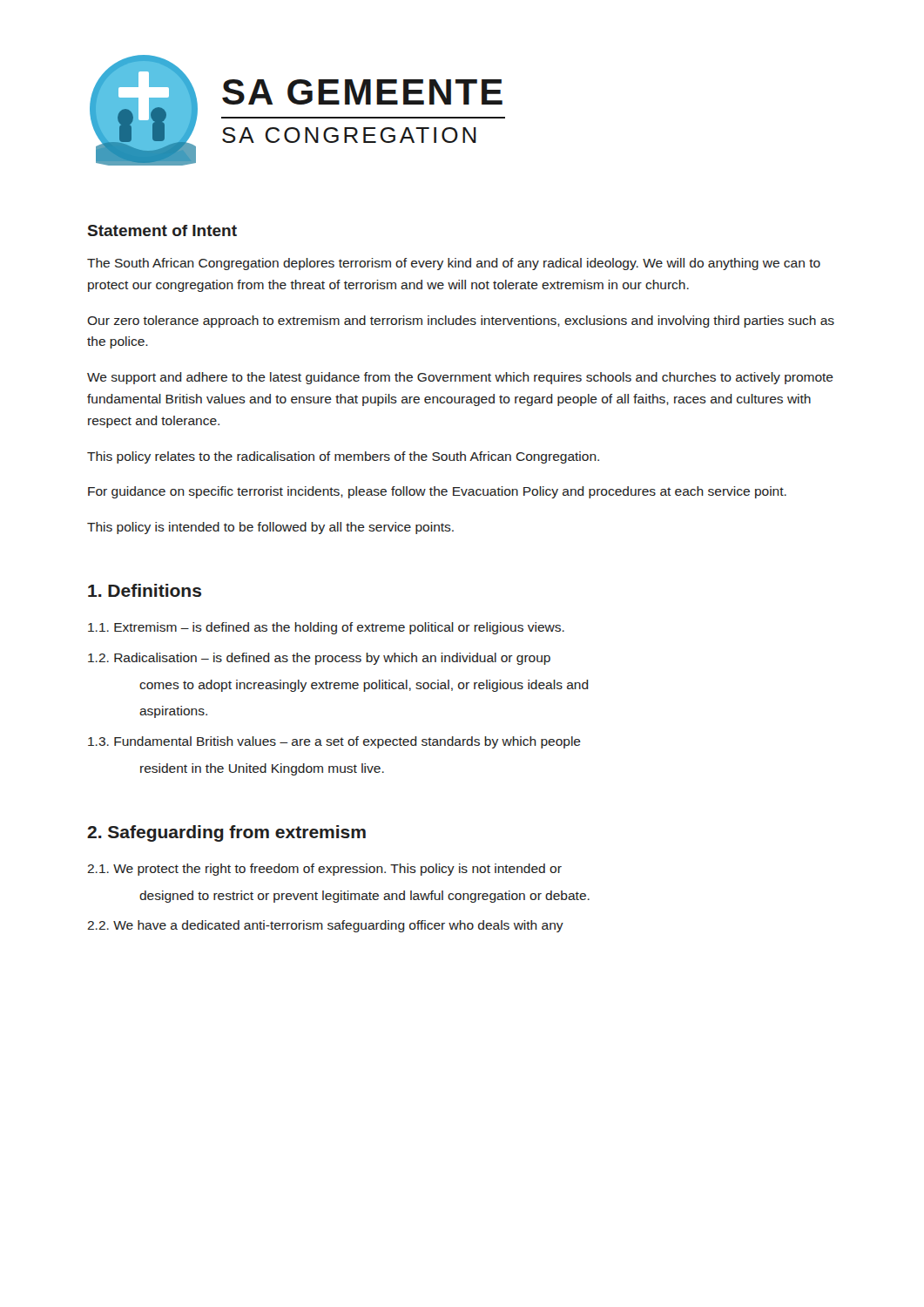This screenshot has height=1307, width=924.
Task: Point to the text block starting "Statement of Intent"
Action: click(x=162, y=230)
